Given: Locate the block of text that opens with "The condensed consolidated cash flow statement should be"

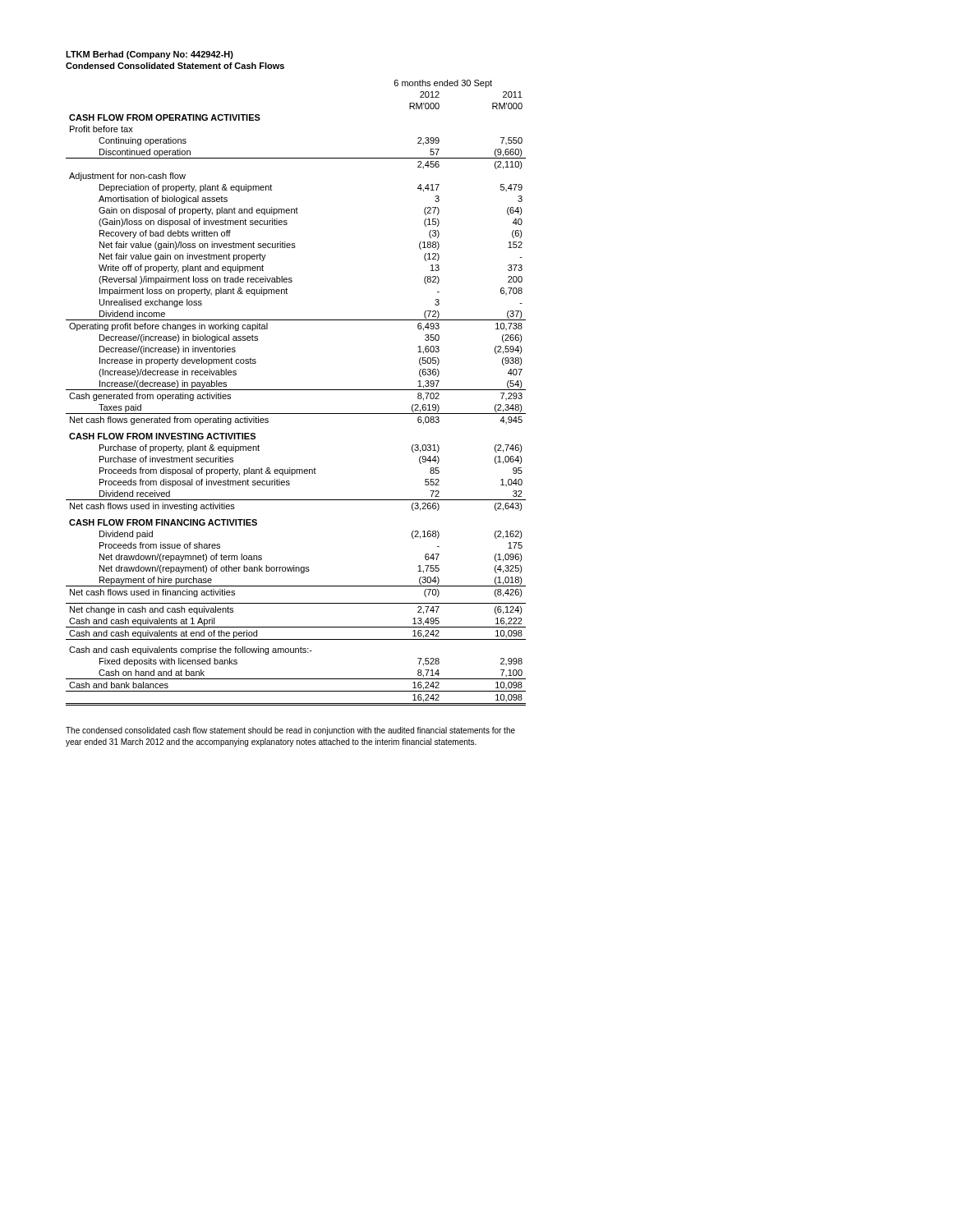Looking at the screenshot, I should [290, 736].
